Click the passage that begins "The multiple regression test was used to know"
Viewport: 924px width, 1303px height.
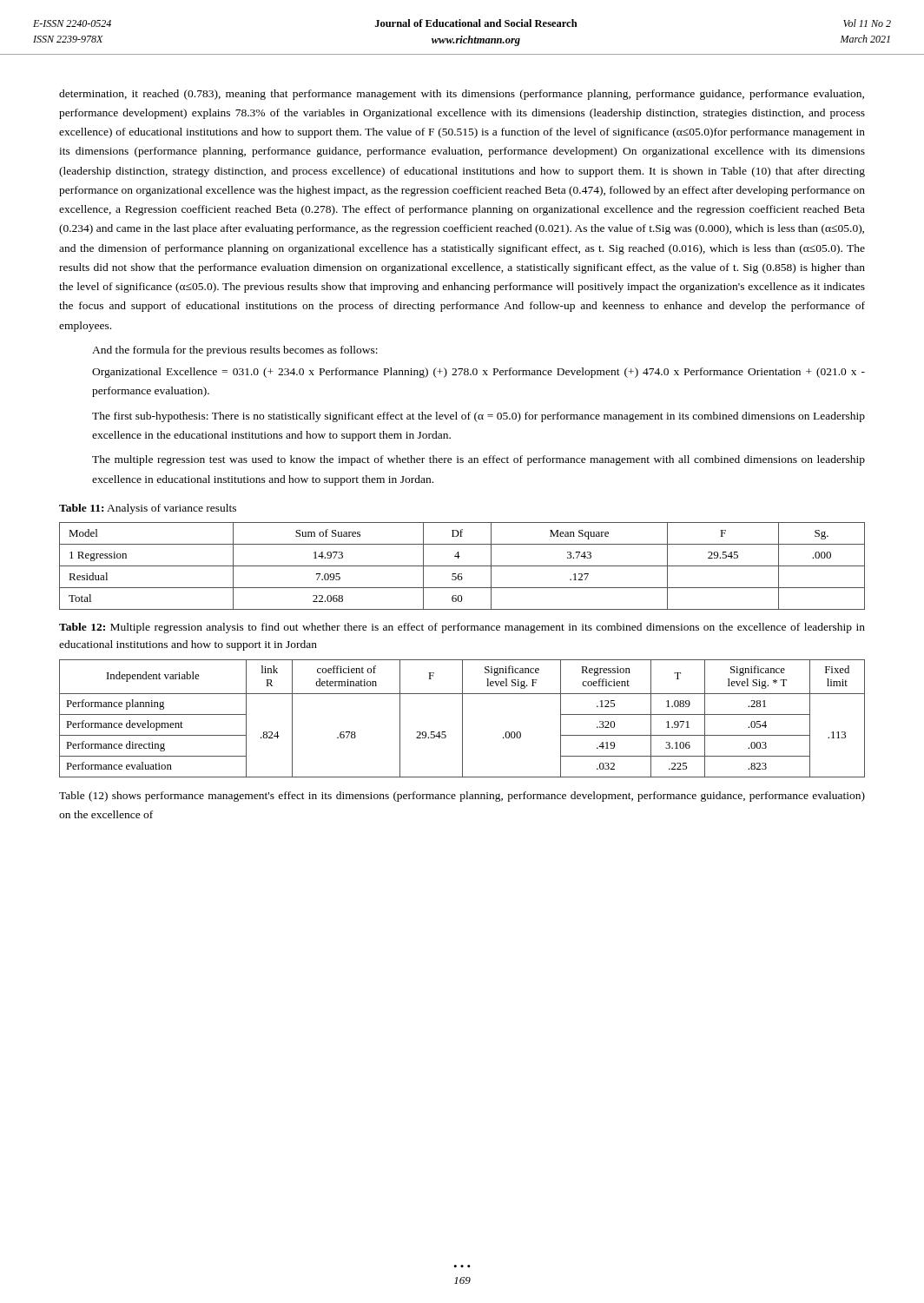pyautogui.click(x=478, y=469)
